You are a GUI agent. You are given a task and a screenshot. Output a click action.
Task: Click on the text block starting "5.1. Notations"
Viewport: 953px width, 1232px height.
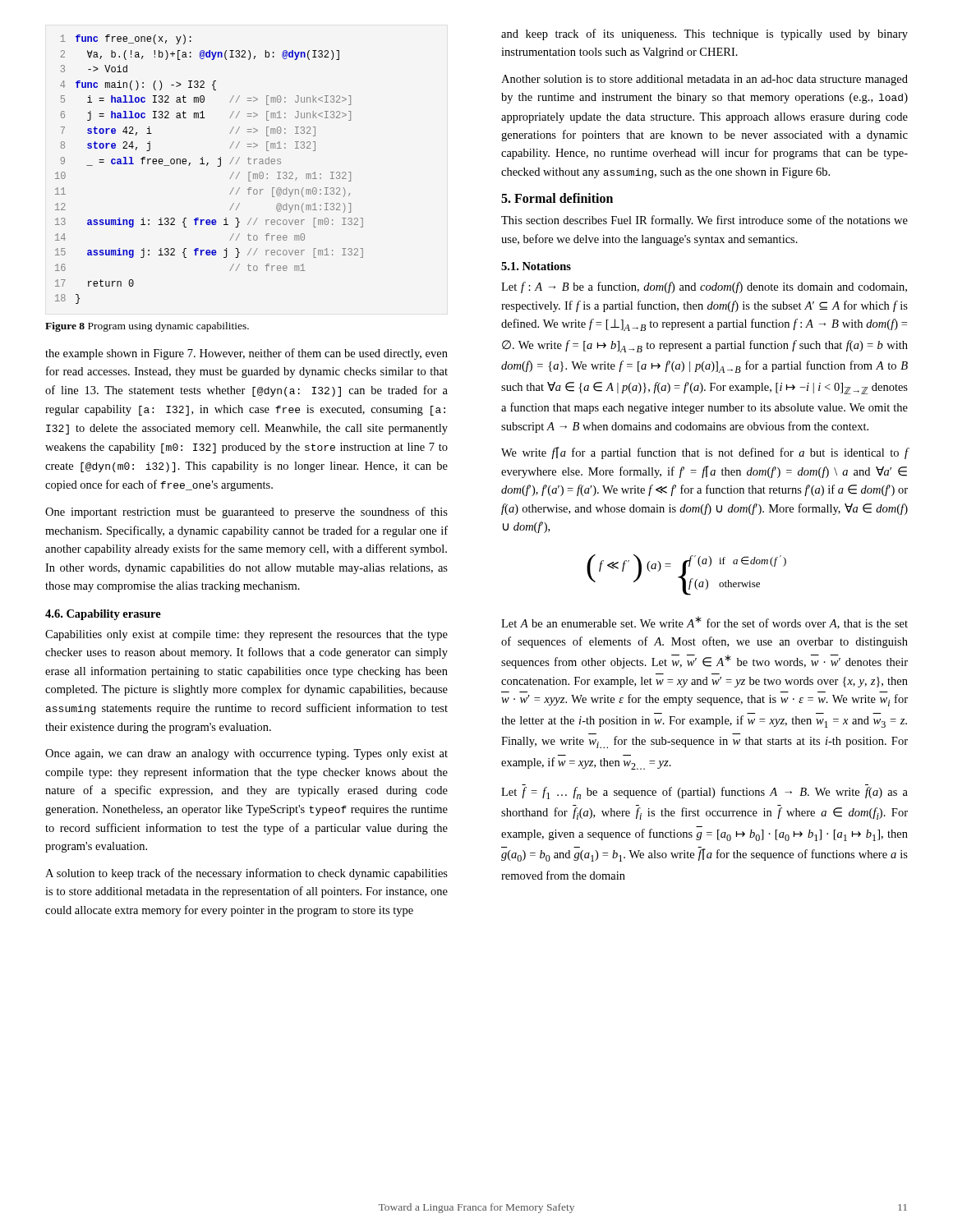point(536,266)
